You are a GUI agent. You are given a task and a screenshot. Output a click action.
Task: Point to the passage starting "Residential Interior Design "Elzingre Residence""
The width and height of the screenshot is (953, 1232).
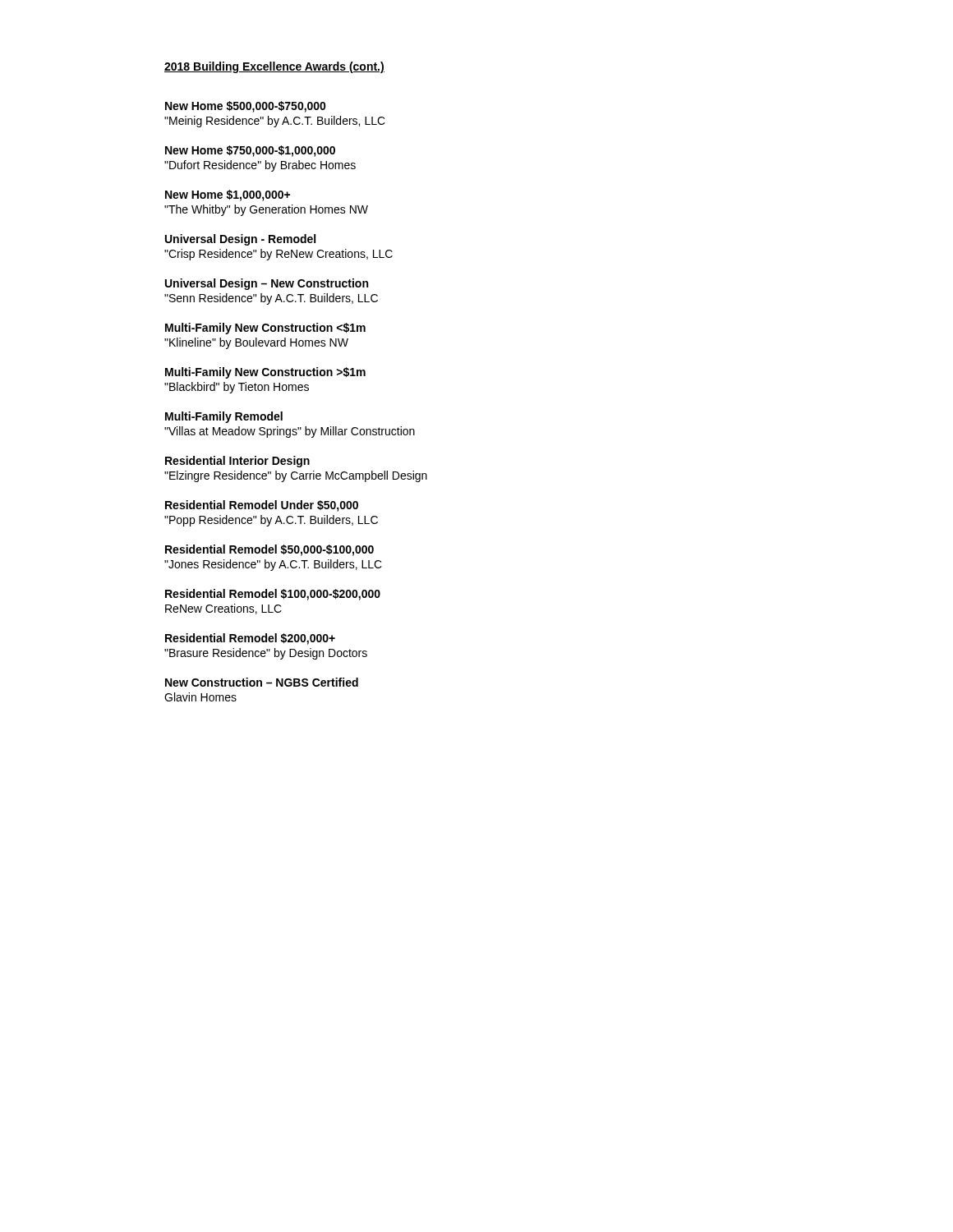coord(237,462)
